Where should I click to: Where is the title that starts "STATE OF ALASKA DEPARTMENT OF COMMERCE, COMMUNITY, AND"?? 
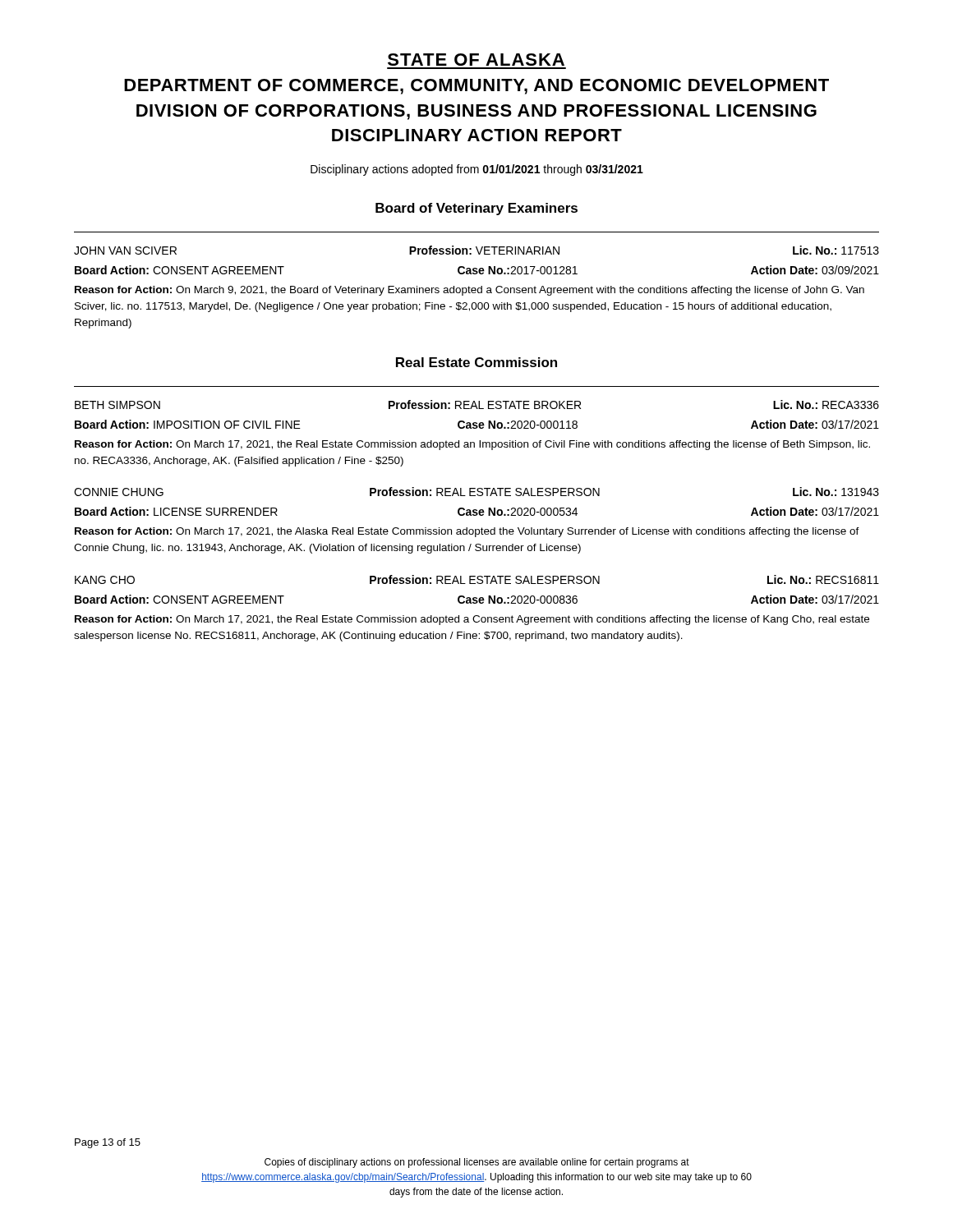point(476,98)
